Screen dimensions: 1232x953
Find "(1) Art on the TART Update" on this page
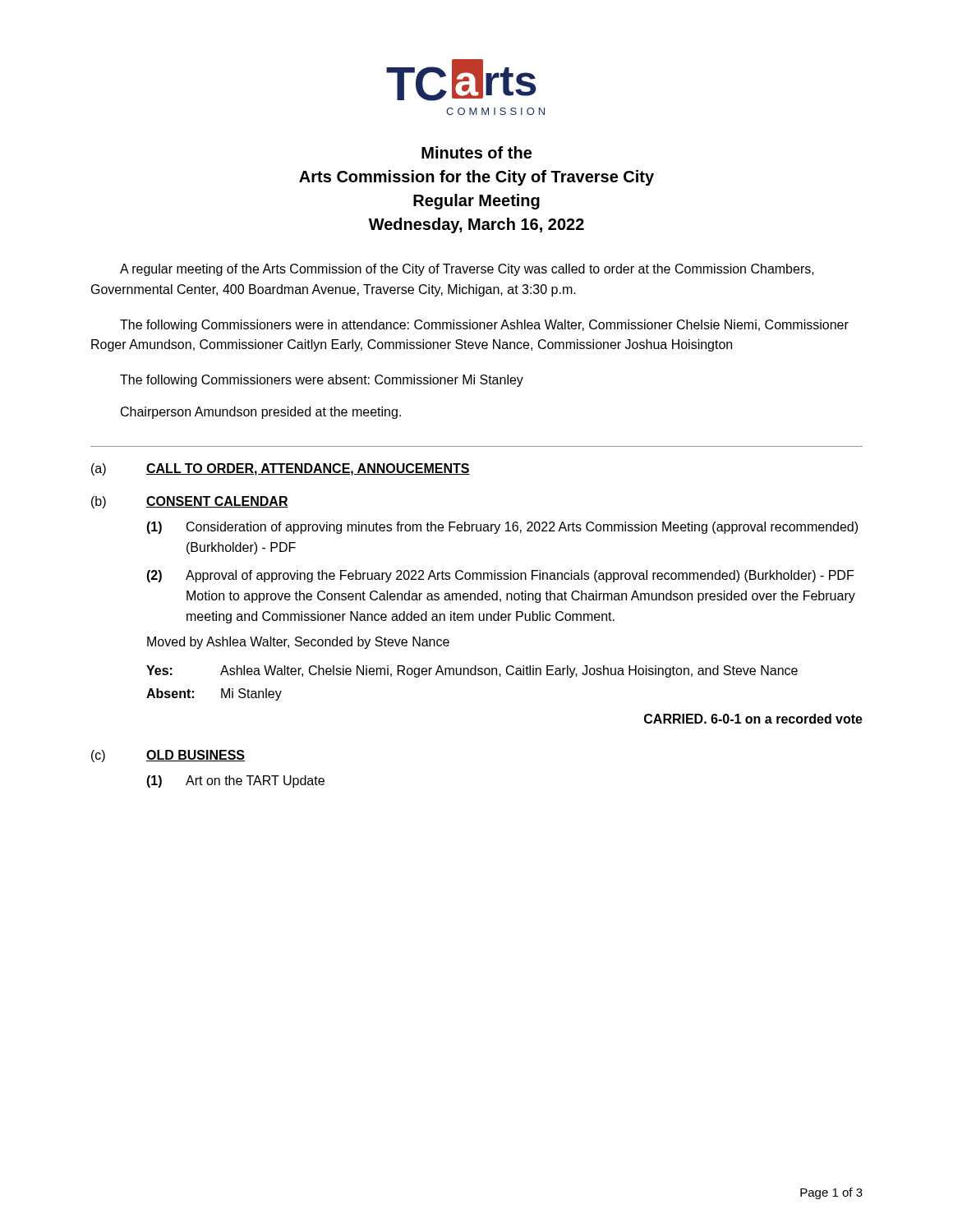[235, 781]
